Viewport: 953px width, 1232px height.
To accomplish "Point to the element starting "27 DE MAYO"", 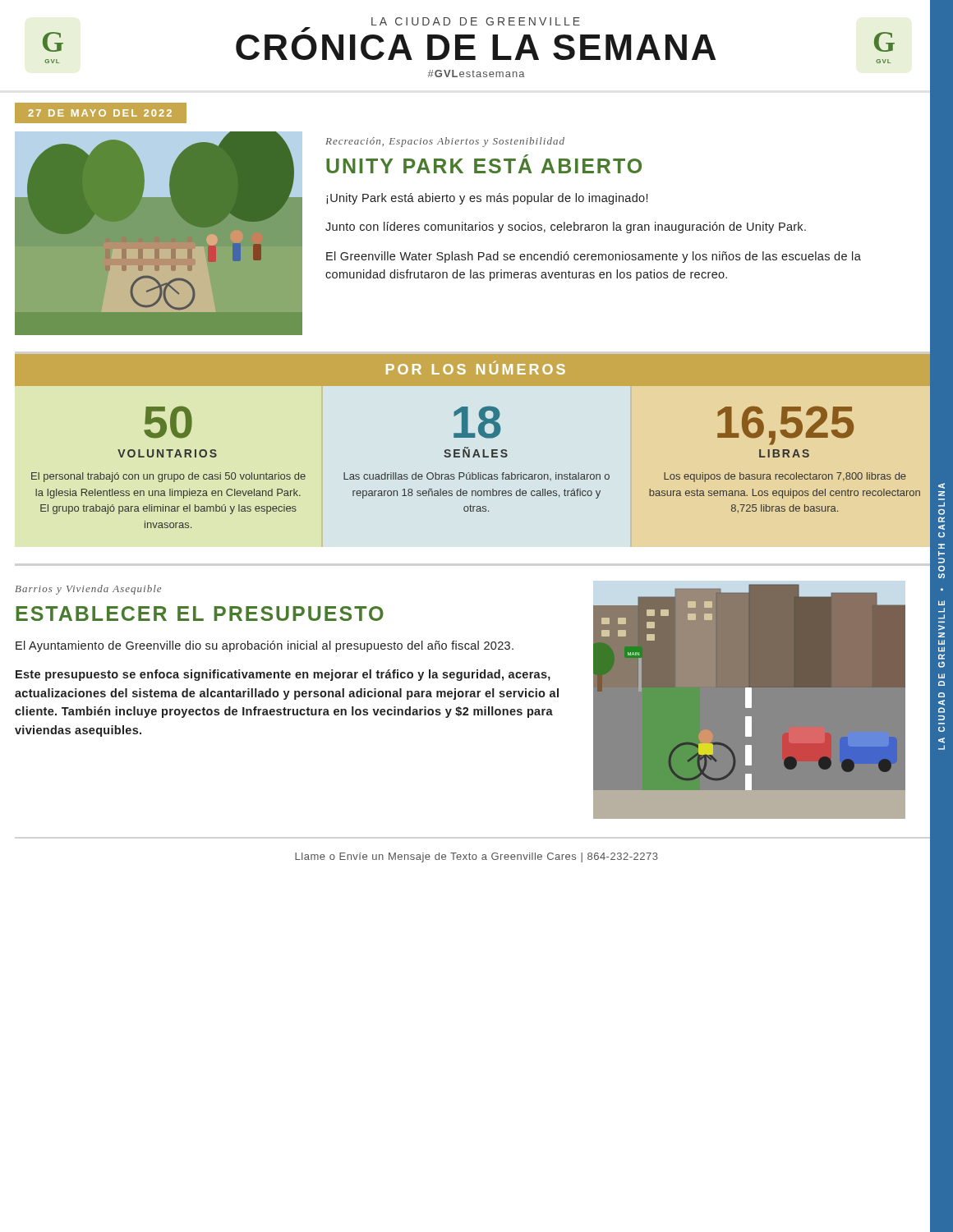I will coord(101,113).
